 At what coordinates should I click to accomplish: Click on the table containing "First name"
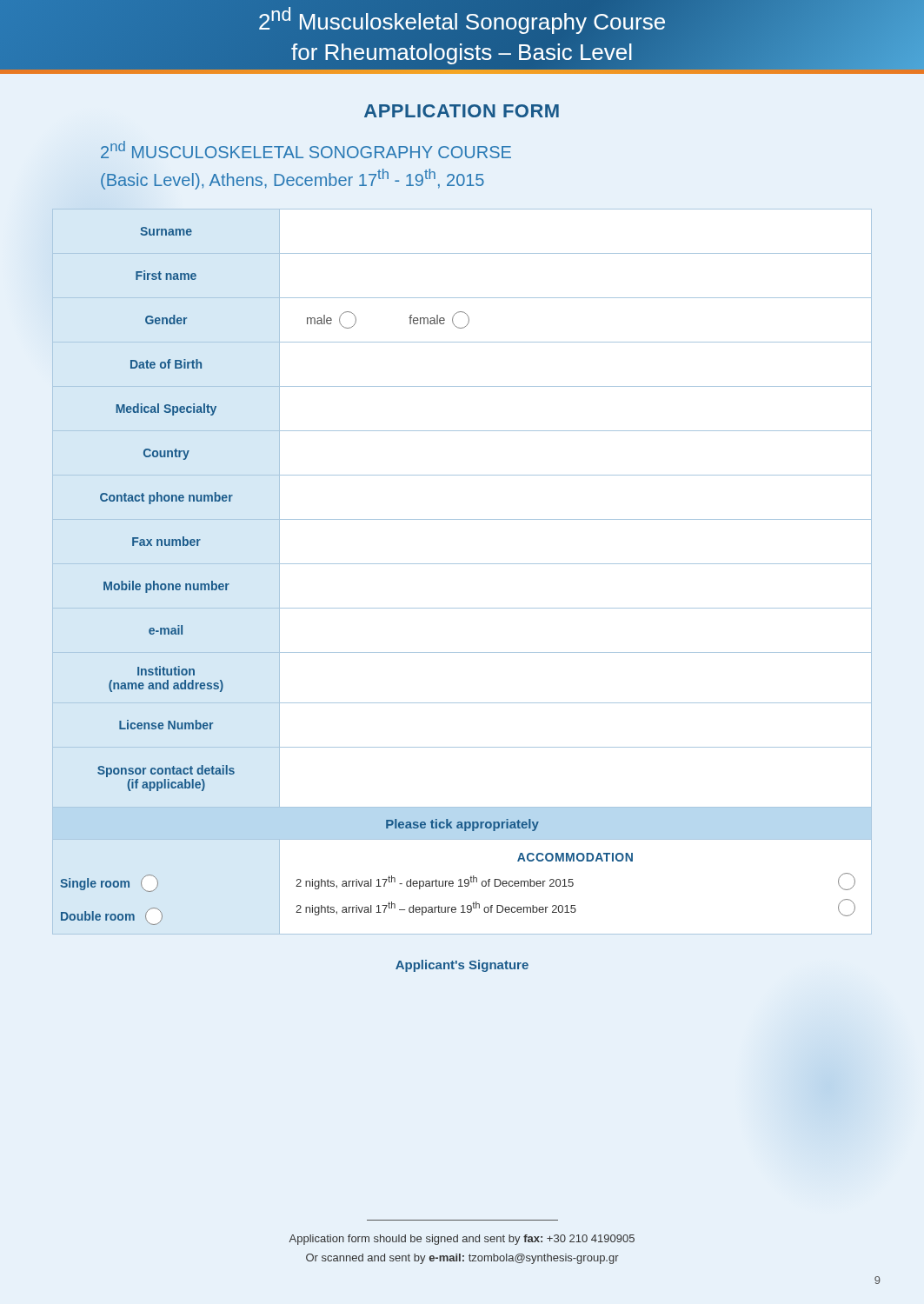pyautogui.click(x=462, y=572)
